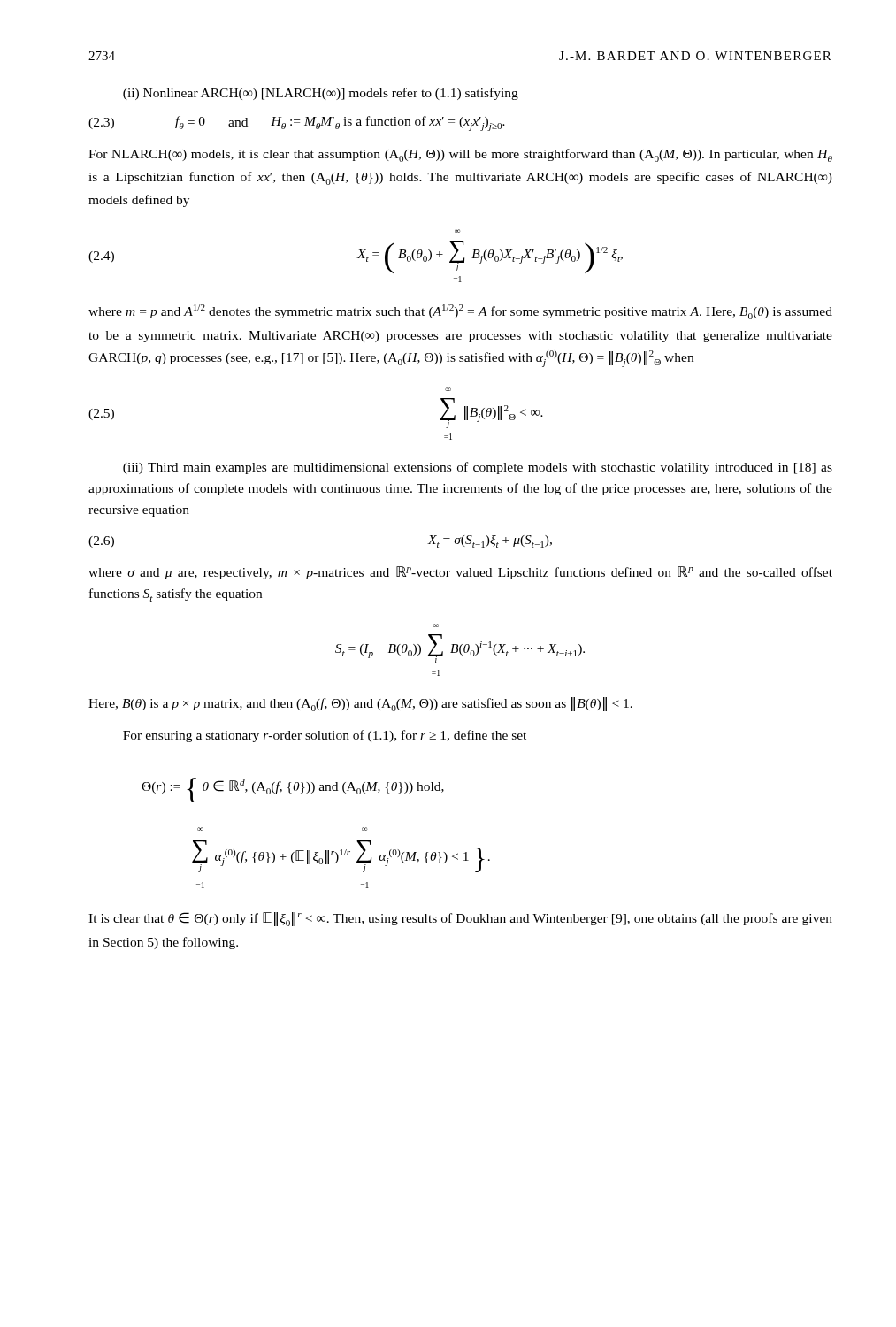Find the formula on this page that starts "(2.4) Xt ="

click(x=460, y=256)
